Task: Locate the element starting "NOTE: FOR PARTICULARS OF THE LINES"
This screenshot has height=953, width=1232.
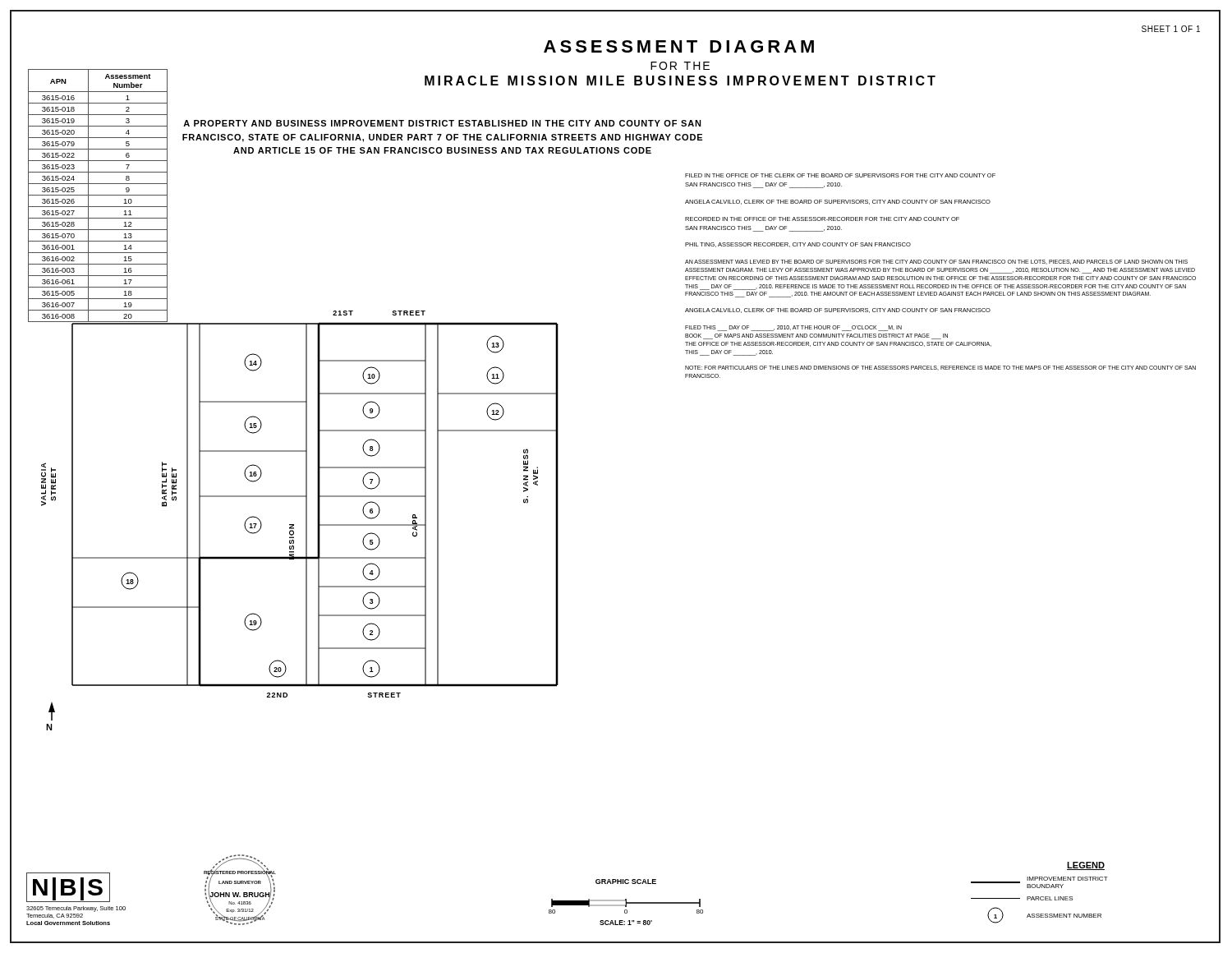Action: tap(941, 372)
